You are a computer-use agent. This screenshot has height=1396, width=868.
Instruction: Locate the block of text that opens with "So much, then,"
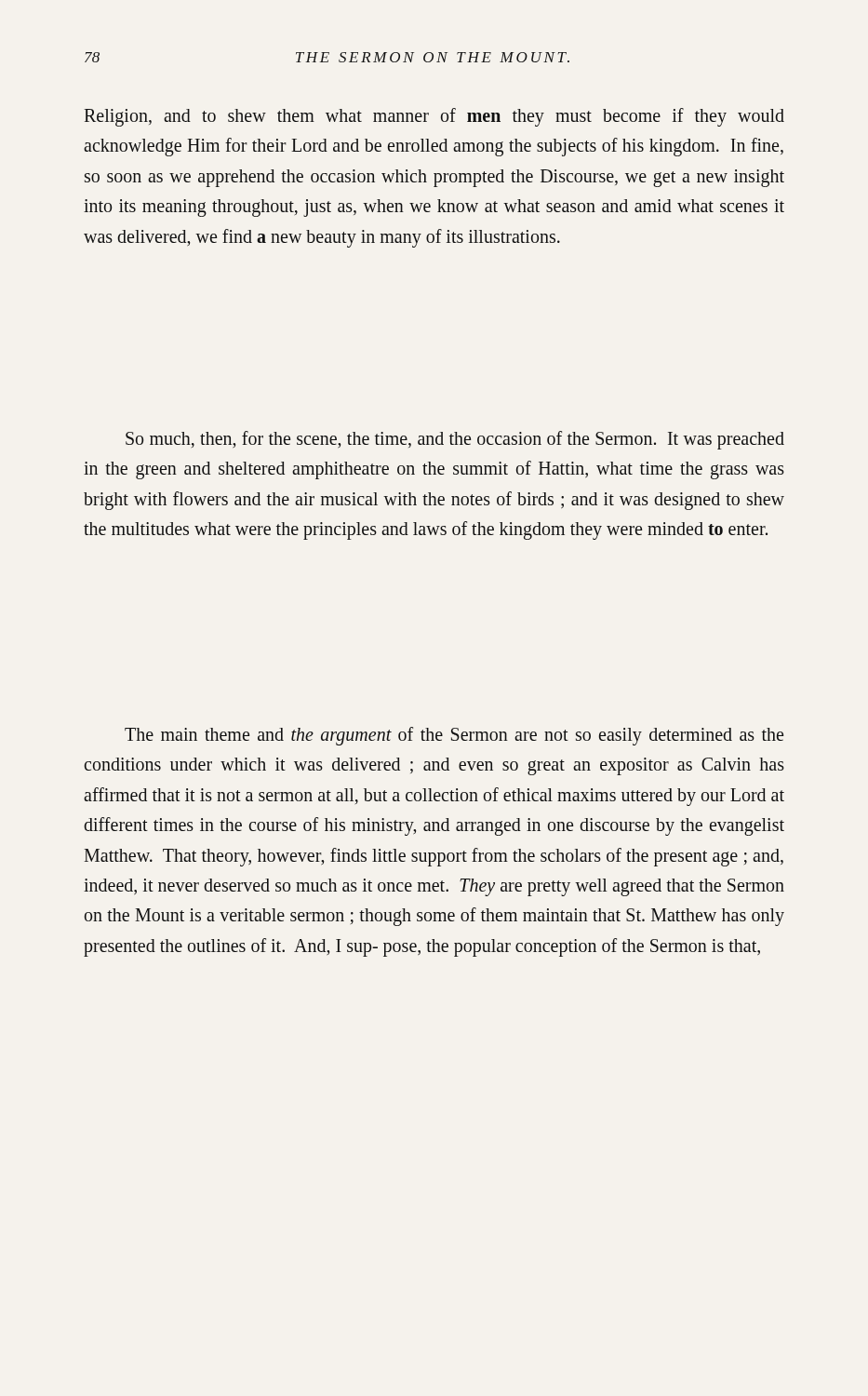(x=434, y=484)
